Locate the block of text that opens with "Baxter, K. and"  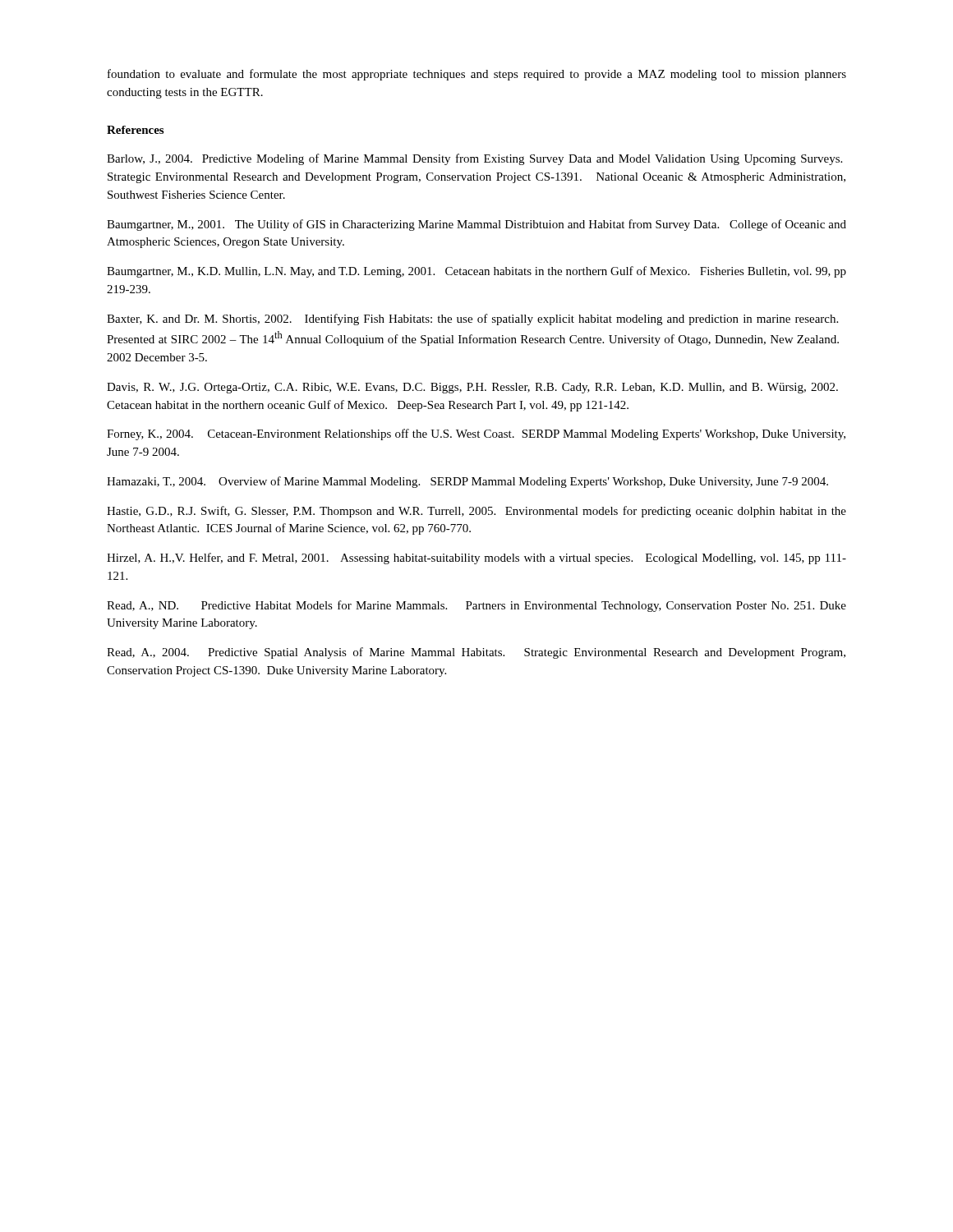[x=476, y=338]
